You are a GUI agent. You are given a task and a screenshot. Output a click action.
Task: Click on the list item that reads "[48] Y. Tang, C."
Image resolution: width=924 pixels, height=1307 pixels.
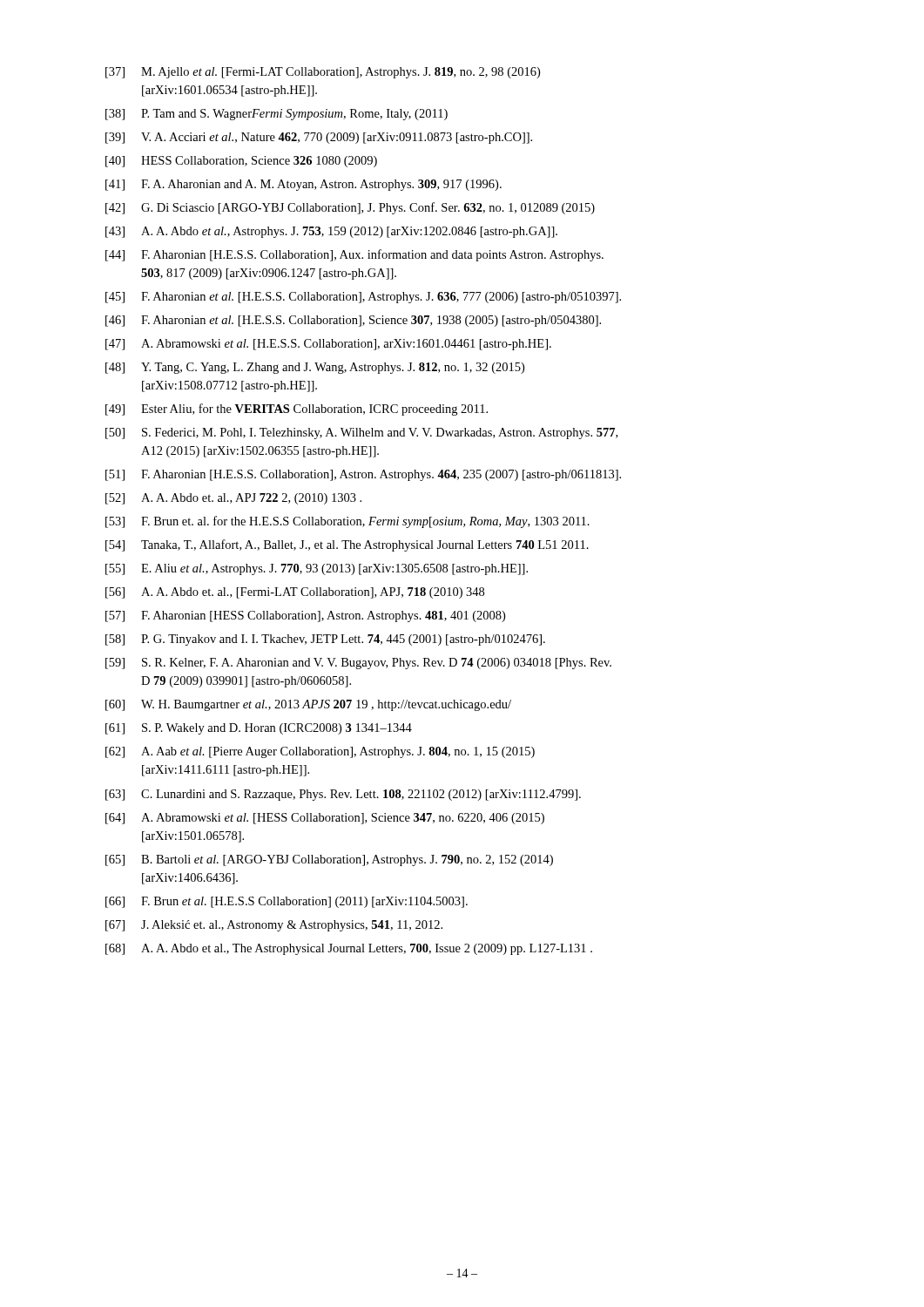[x=462, y=377]
